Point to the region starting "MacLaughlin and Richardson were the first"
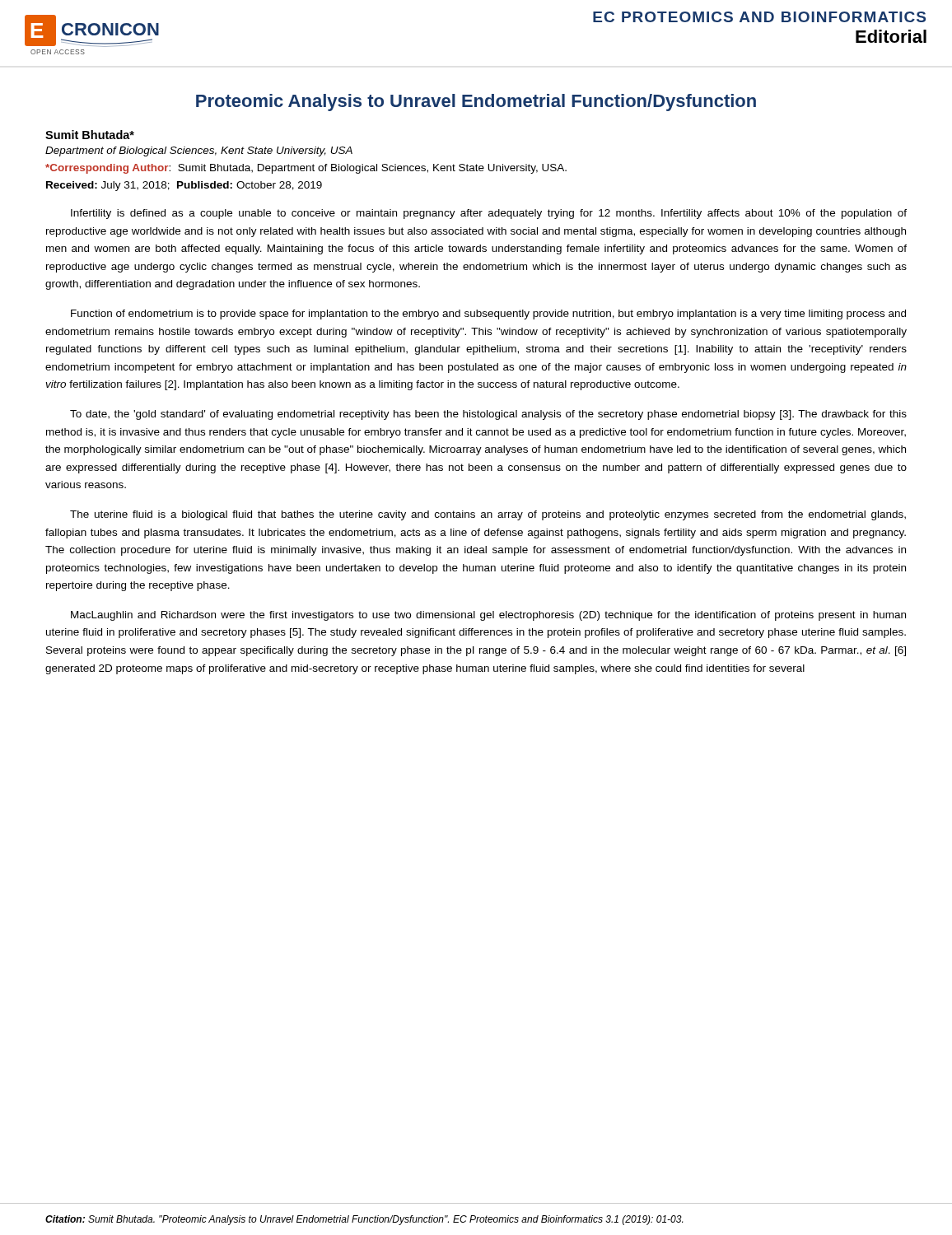Viewport: 952px width, 1235px height. tap(476, 641)
